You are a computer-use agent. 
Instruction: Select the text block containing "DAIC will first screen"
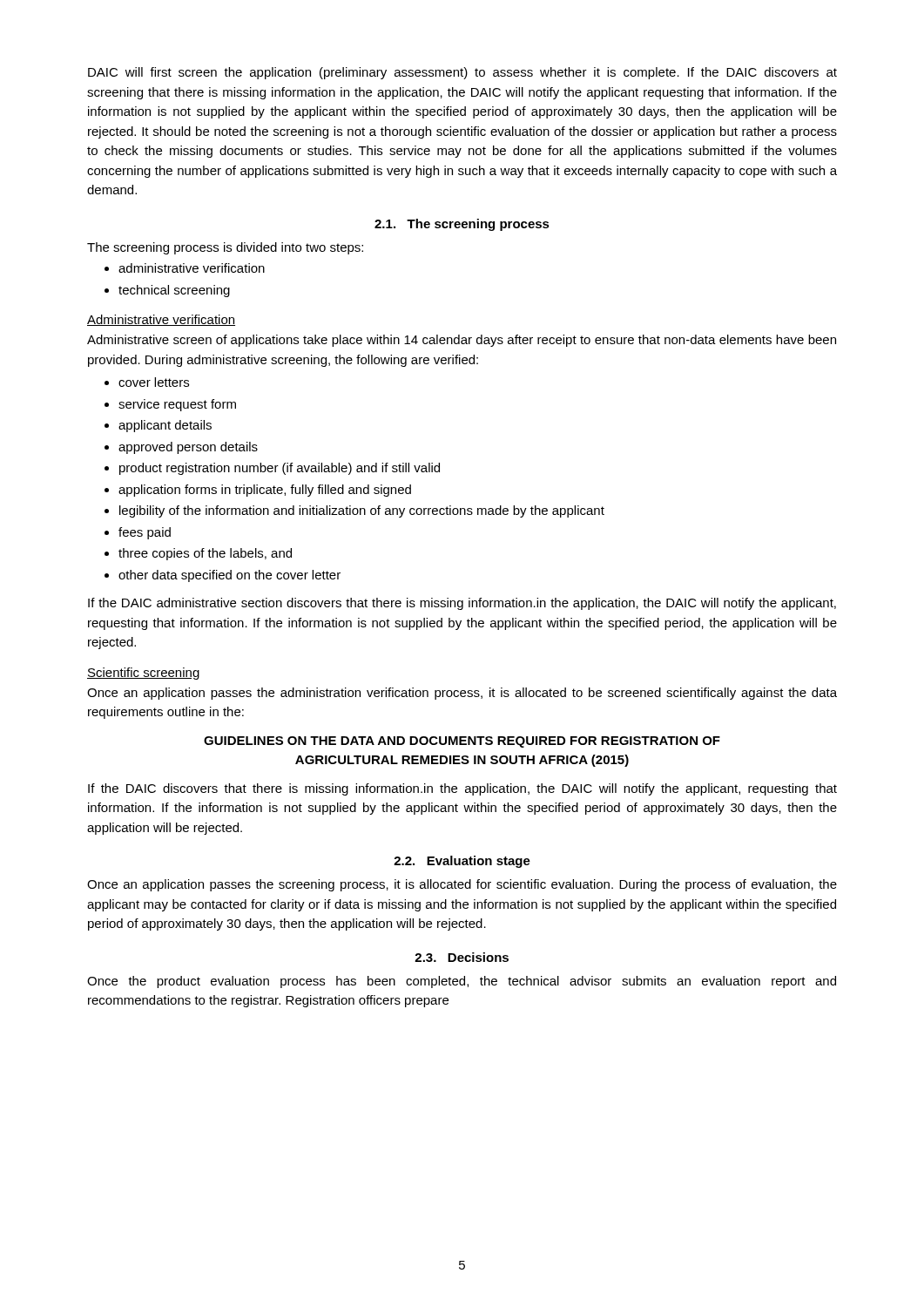coord(462,131)
